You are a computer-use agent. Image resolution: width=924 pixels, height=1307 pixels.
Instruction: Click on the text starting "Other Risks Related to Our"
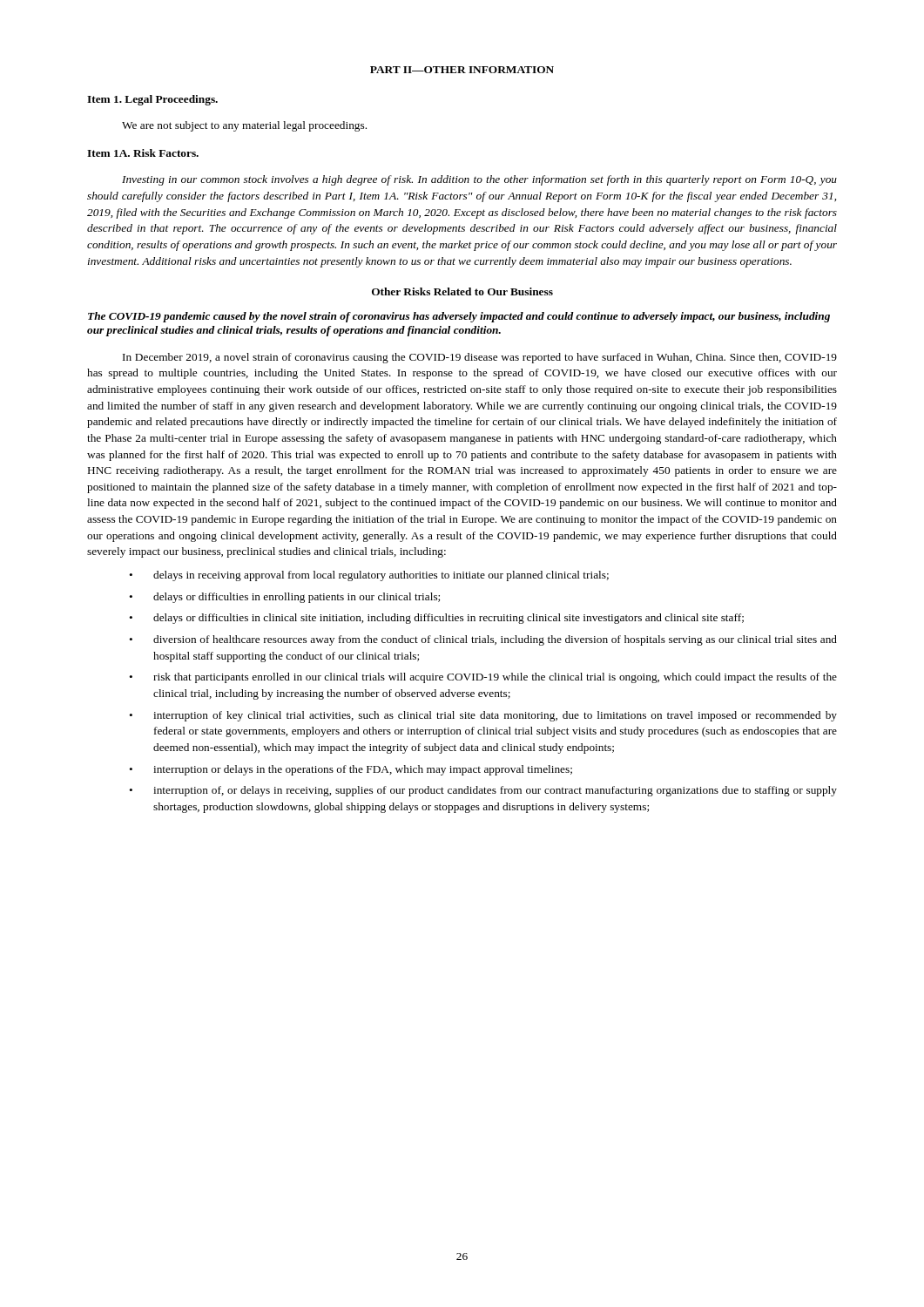(462, 292)
